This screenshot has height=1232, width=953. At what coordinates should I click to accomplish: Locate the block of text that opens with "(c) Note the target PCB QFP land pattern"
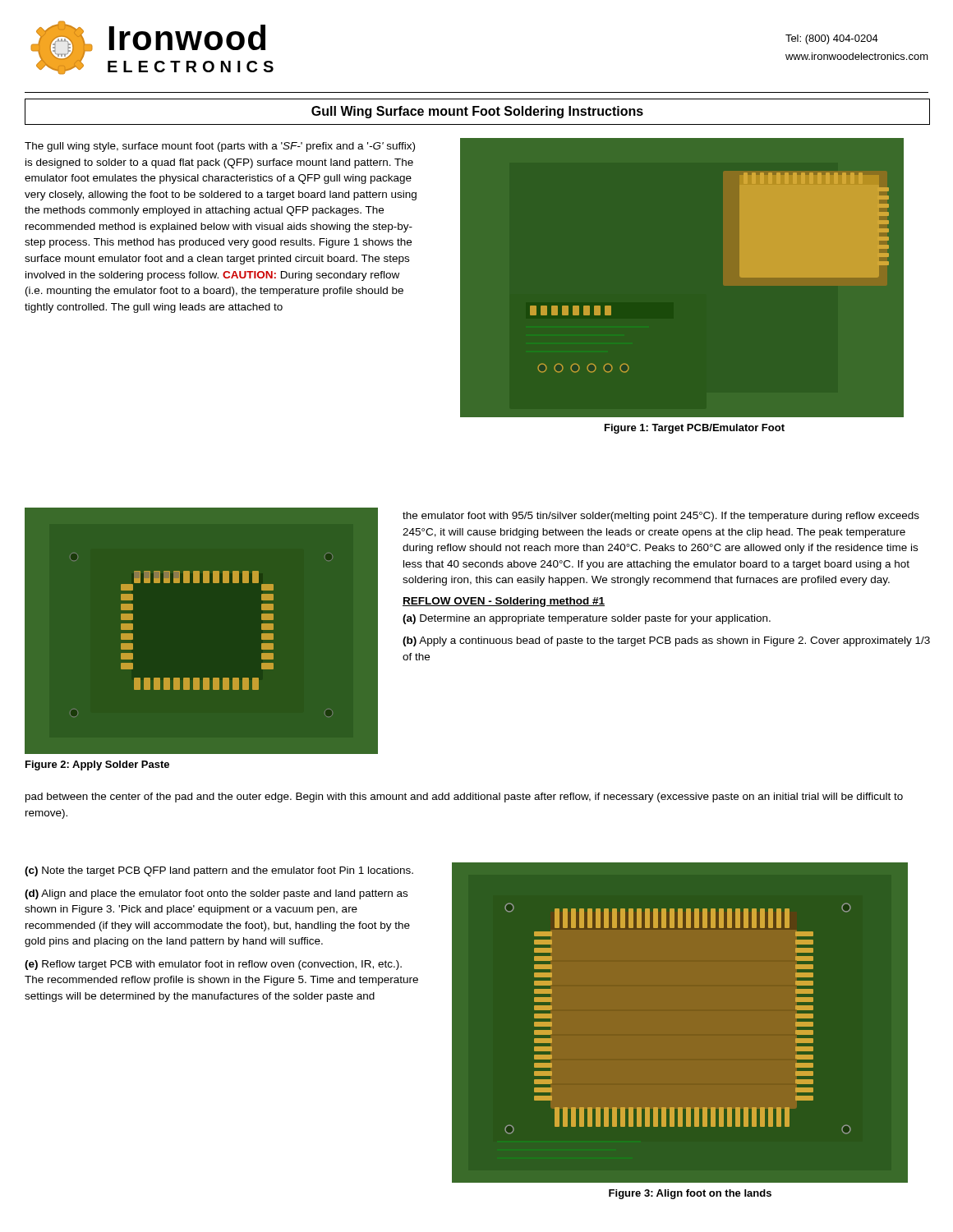tap(222, 933)
